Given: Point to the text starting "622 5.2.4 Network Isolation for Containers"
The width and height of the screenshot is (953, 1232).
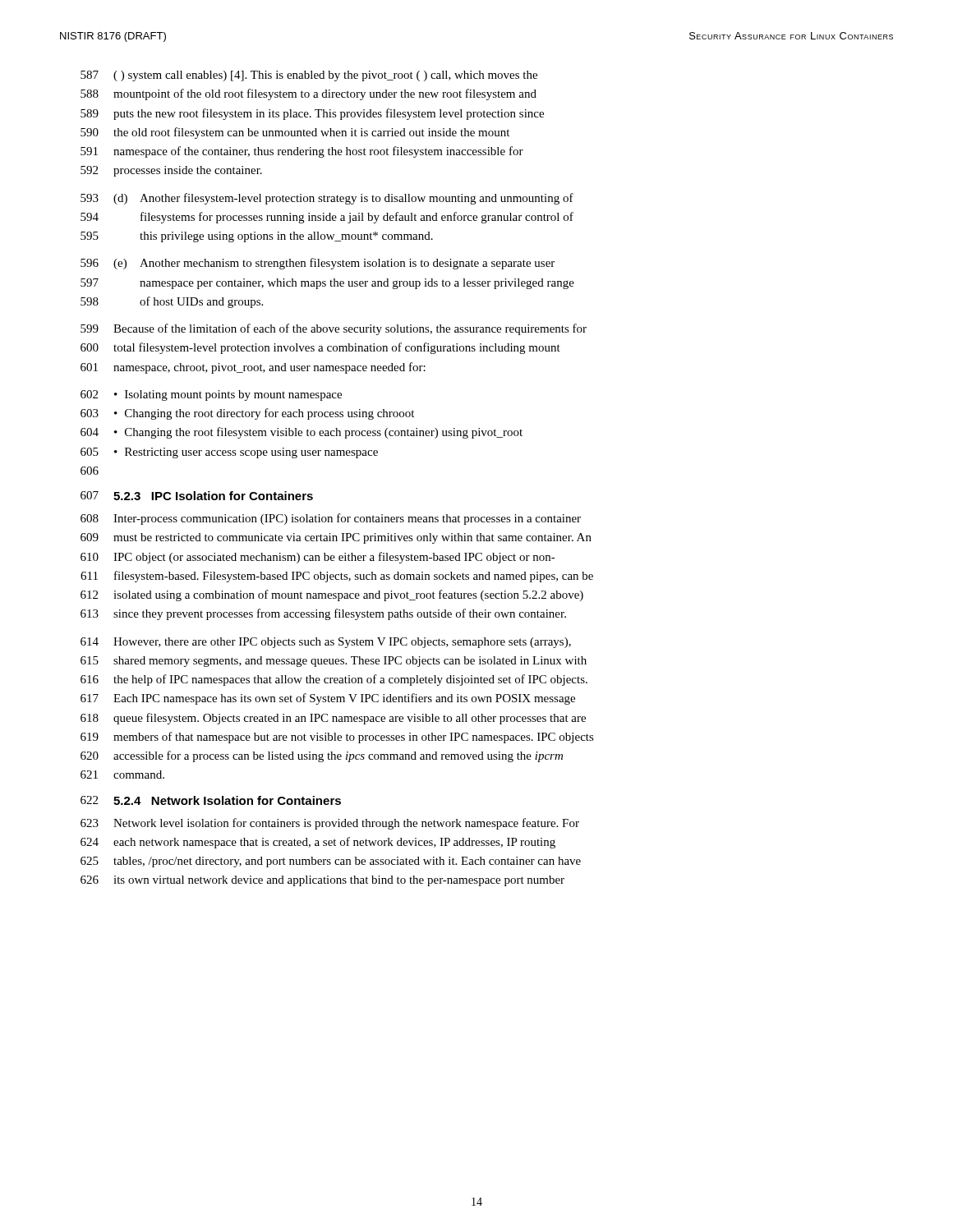Looking at the screenshot, I should click(x=211, y=800).
